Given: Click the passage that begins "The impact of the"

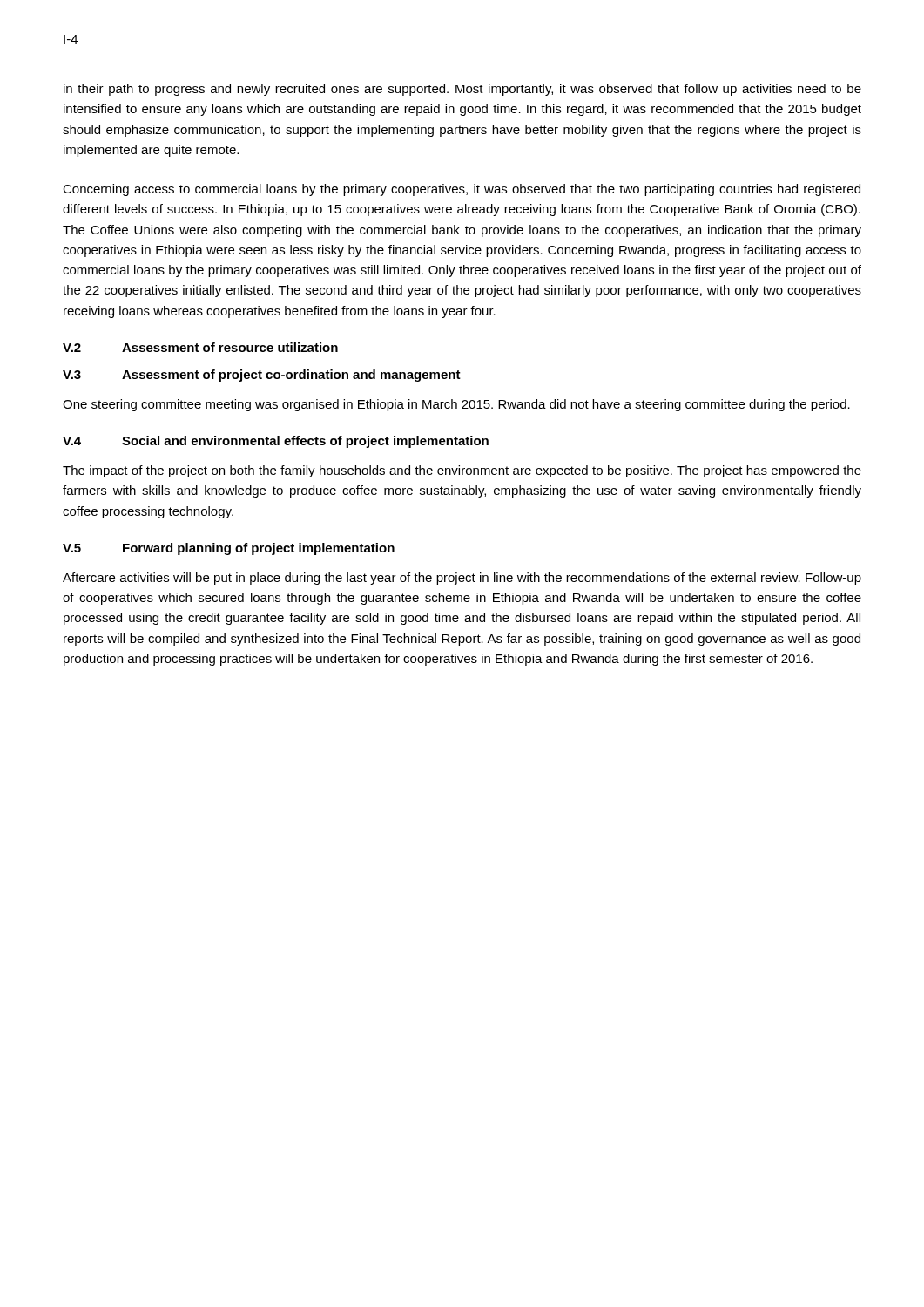Looking at the screenshot, I should (462, 490).
